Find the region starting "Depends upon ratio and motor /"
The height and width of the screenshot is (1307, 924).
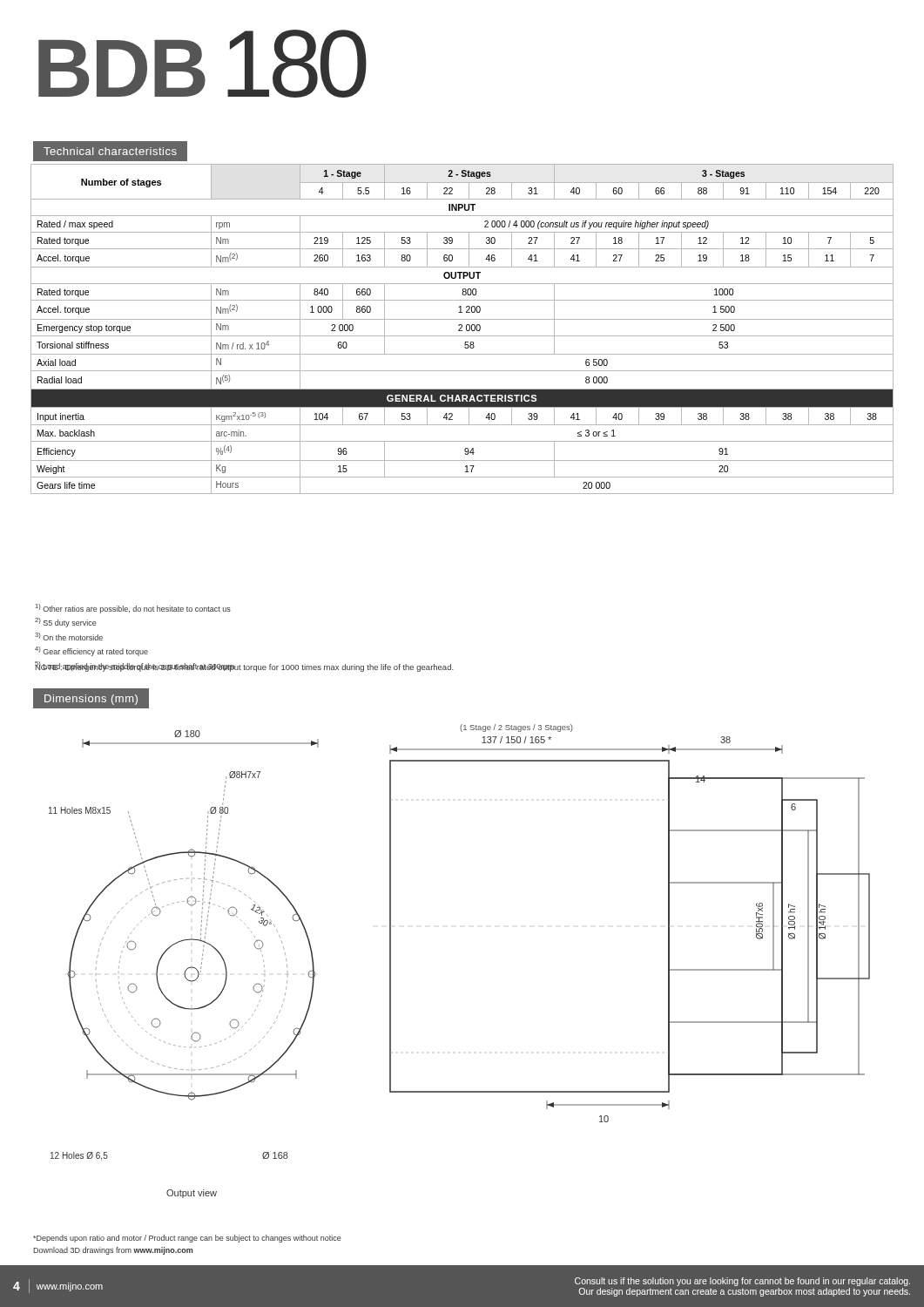point(187,1244)
